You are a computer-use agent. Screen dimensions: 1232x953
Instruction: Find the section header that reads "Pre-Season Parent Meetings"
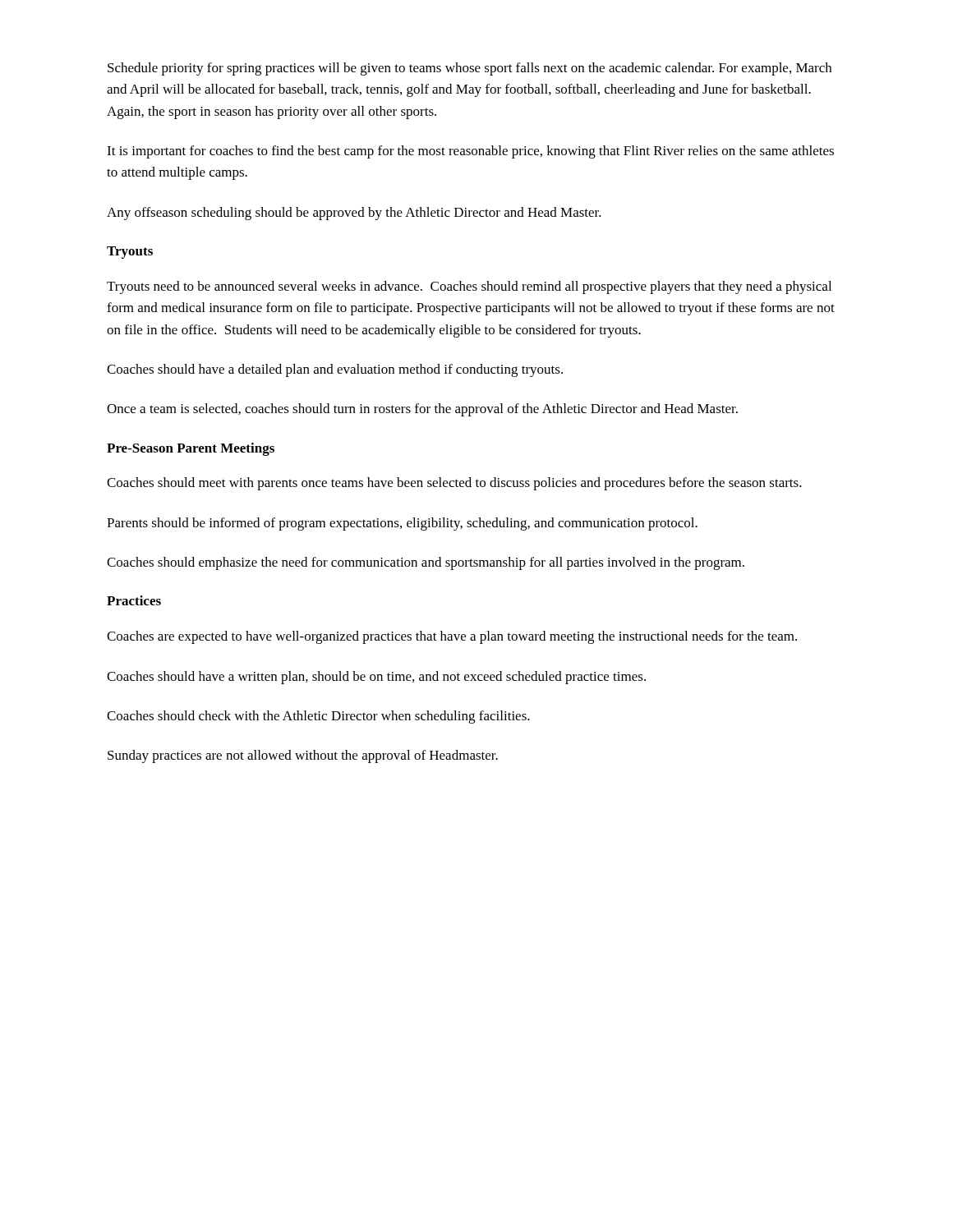click(x=191, y=448)
